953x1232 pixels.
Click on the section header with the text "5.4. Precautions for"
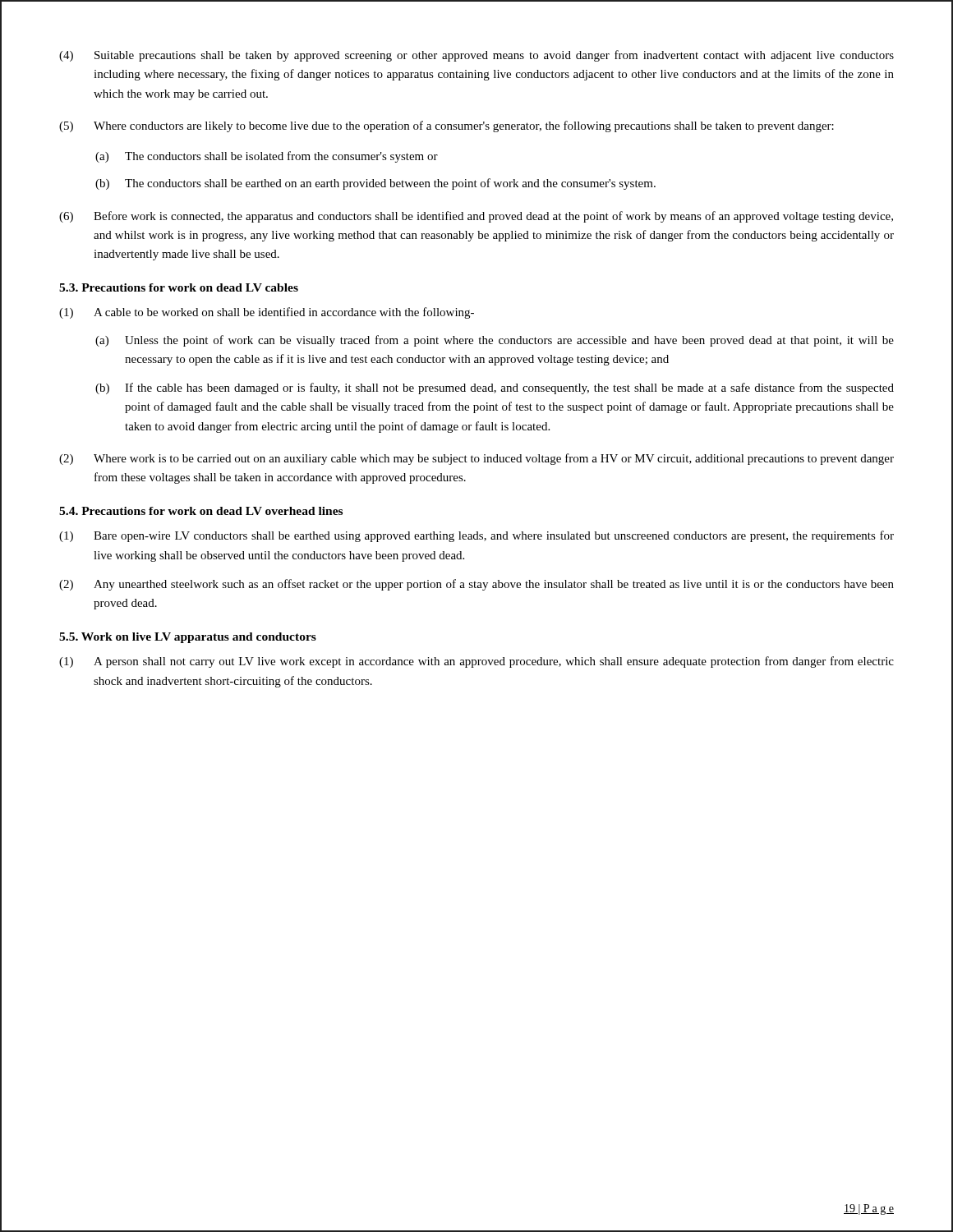point(201,511)
